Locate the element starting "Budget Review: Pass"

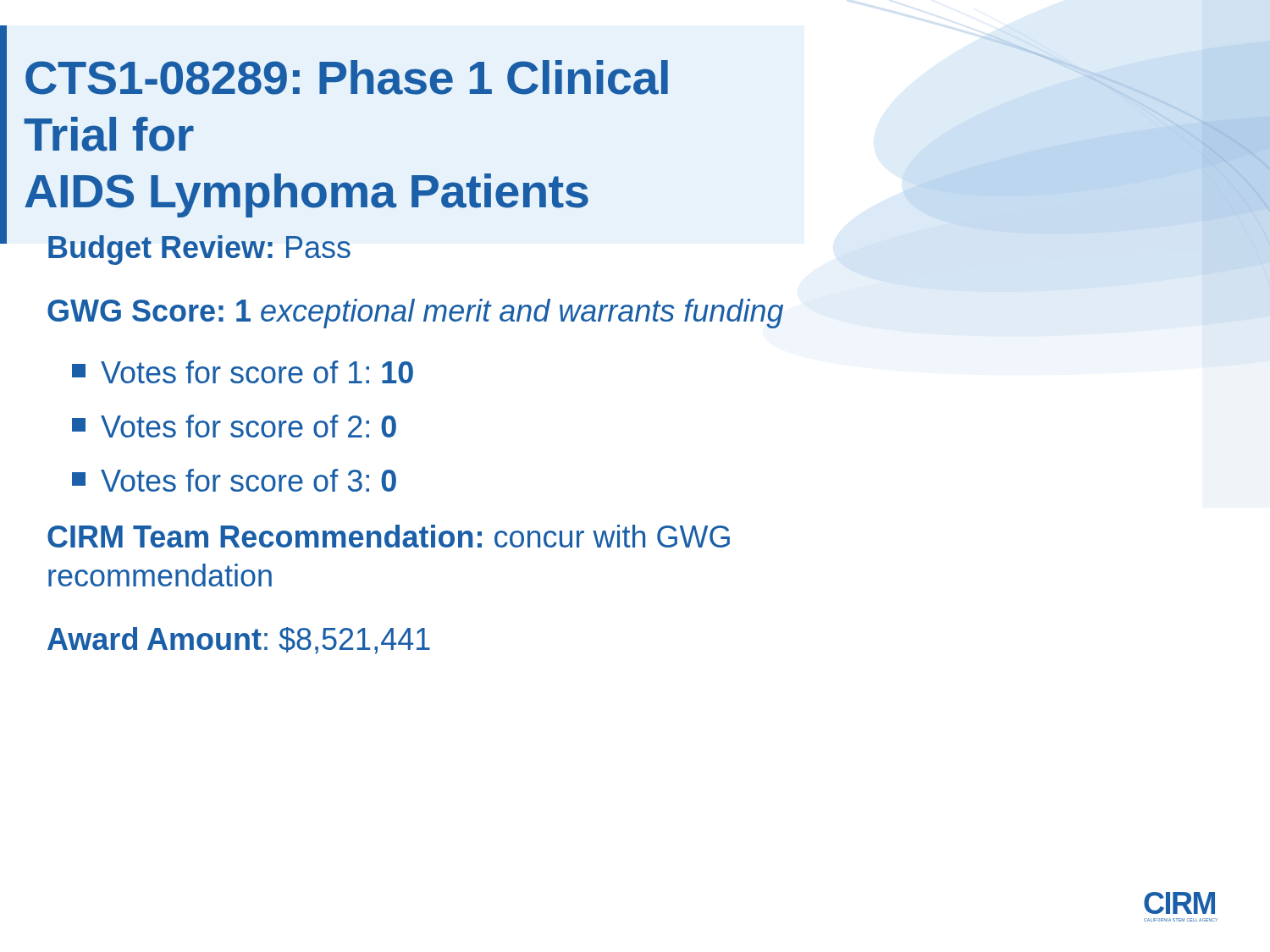tap(199, 248)
